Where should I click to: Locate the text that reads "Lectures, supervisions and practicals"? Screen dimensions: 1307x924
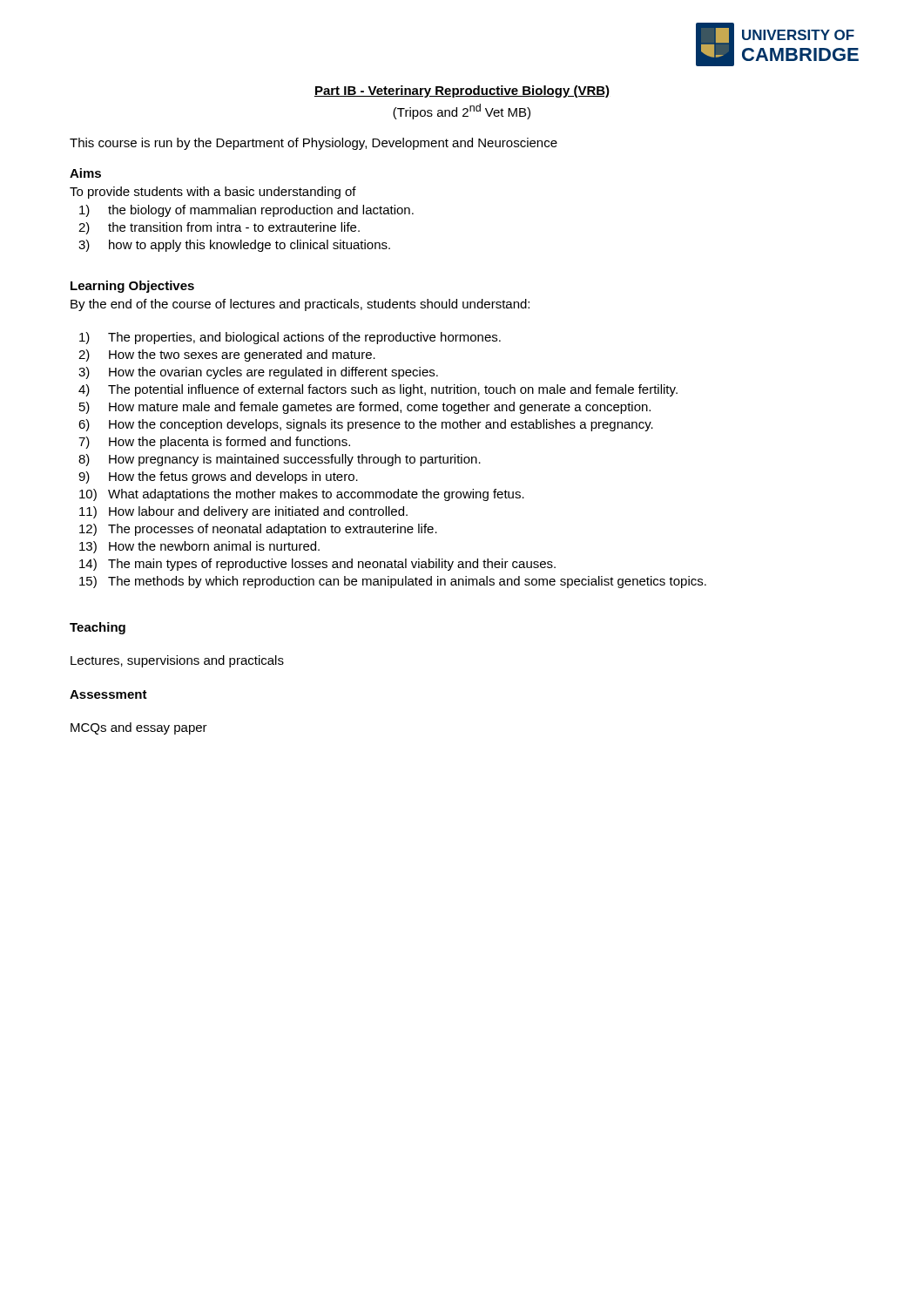pyautogui.click(x=177, y=660)
